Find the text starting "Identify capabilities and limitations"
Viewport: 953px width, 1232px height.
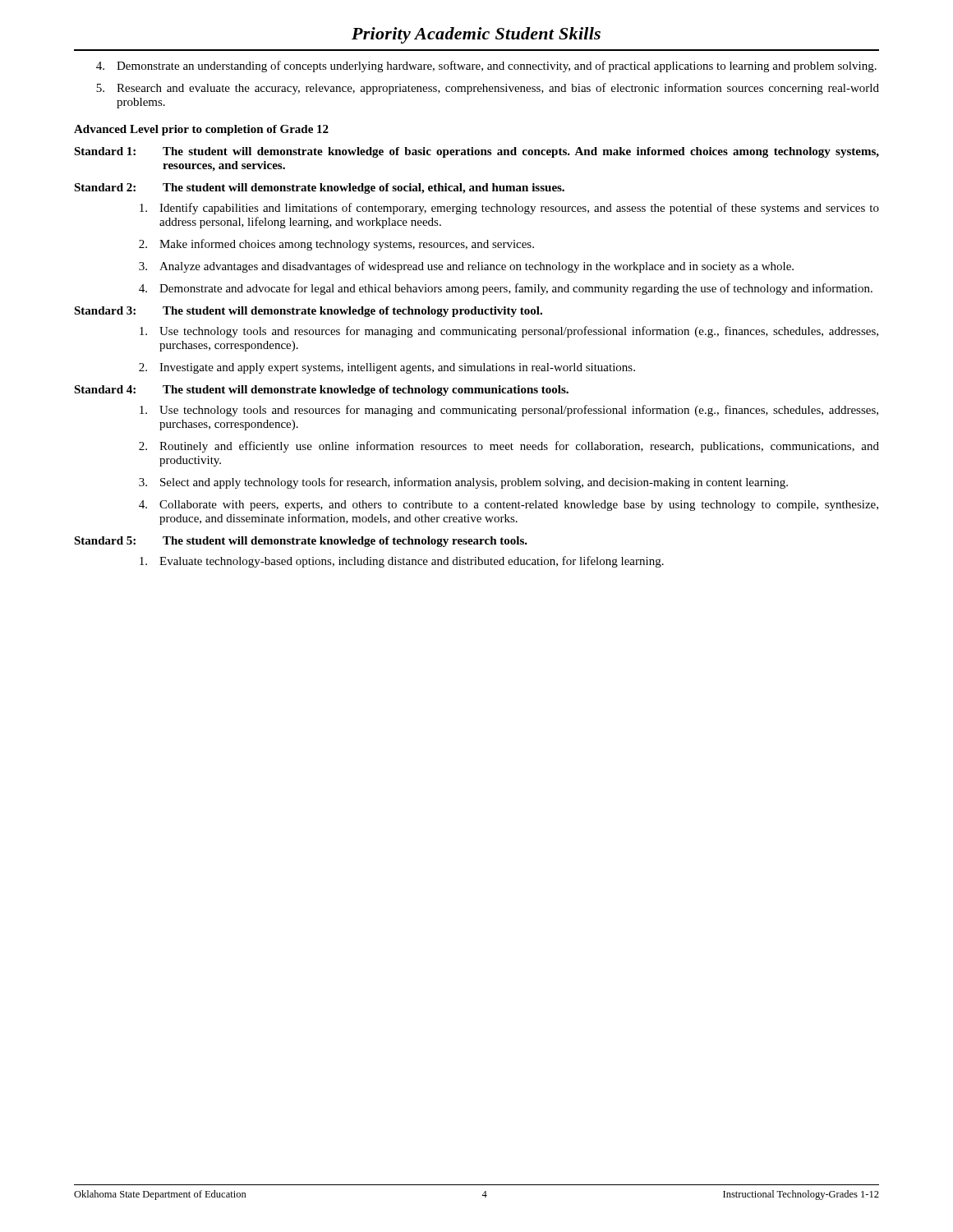coord(498,215)
